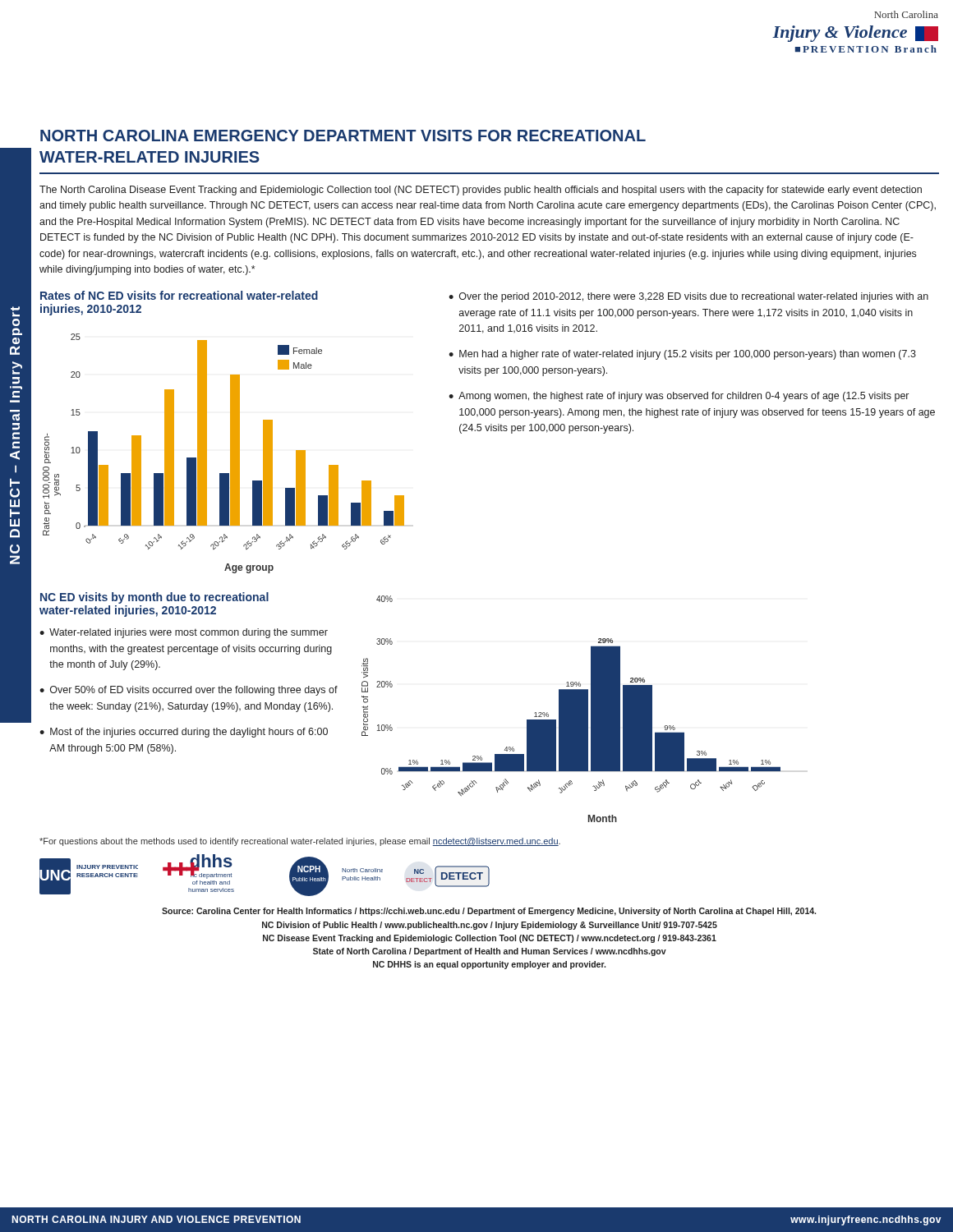The height and width of the screenshot is (1232, 953).
Task: Where is the passage that starts "• Most of the"?
Action: [191, 740]
